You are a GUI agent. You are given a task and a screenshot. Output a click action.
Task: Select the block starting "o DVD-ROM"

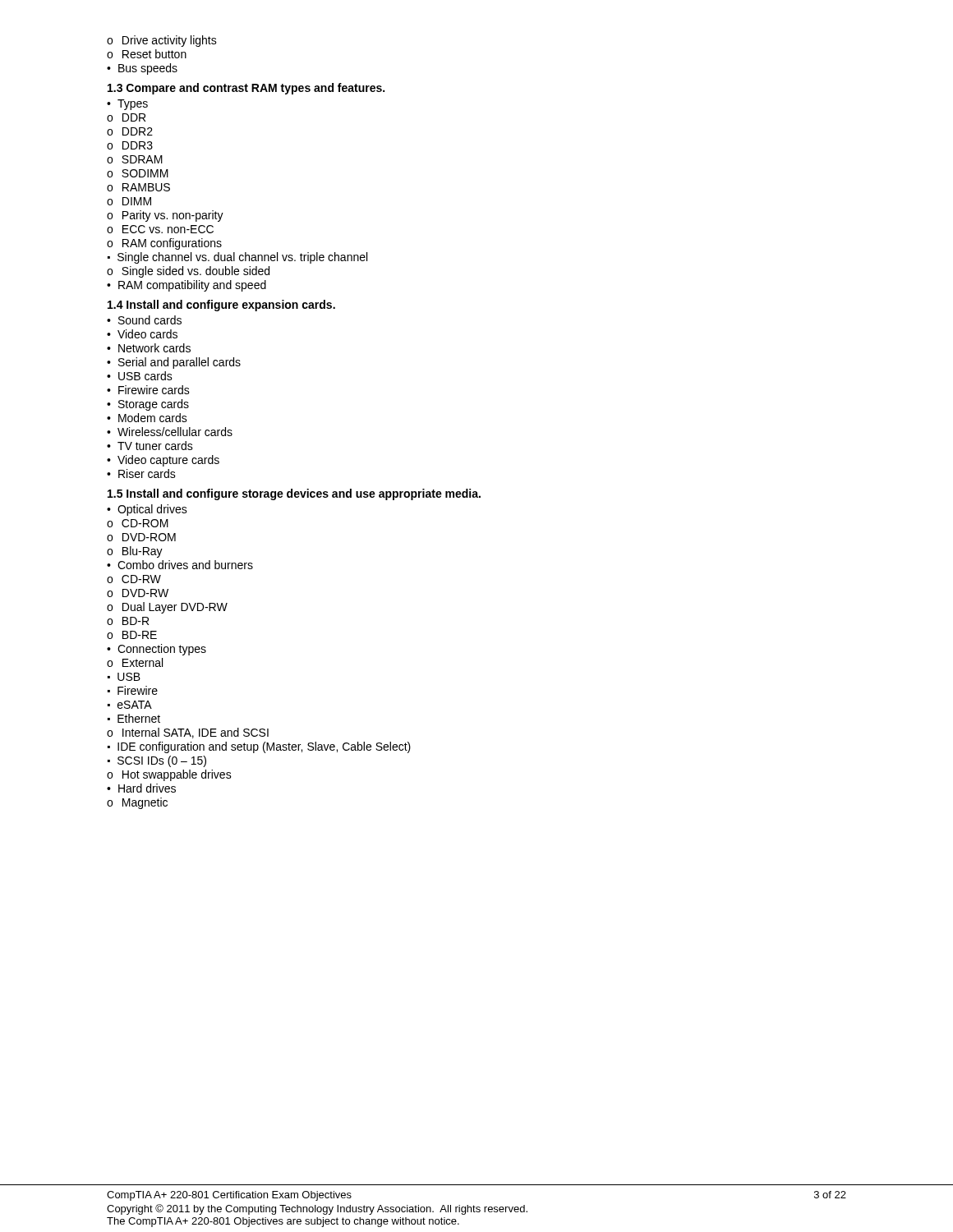click(x=142, y=537)
